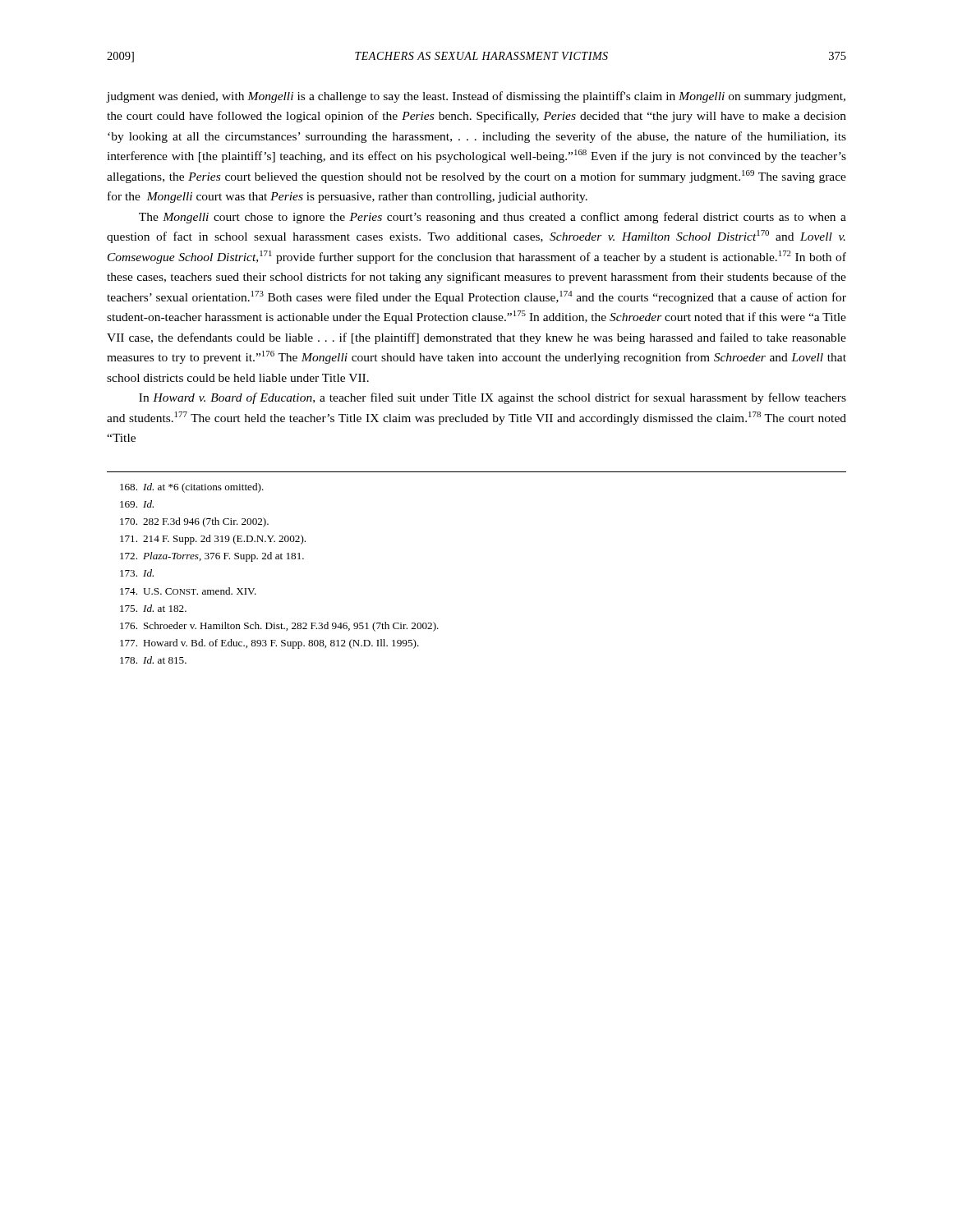Navigate to the region starting "214 F. Supp. 2d 319 (E.D.N.Y. 2002)."

click(213, 540)
